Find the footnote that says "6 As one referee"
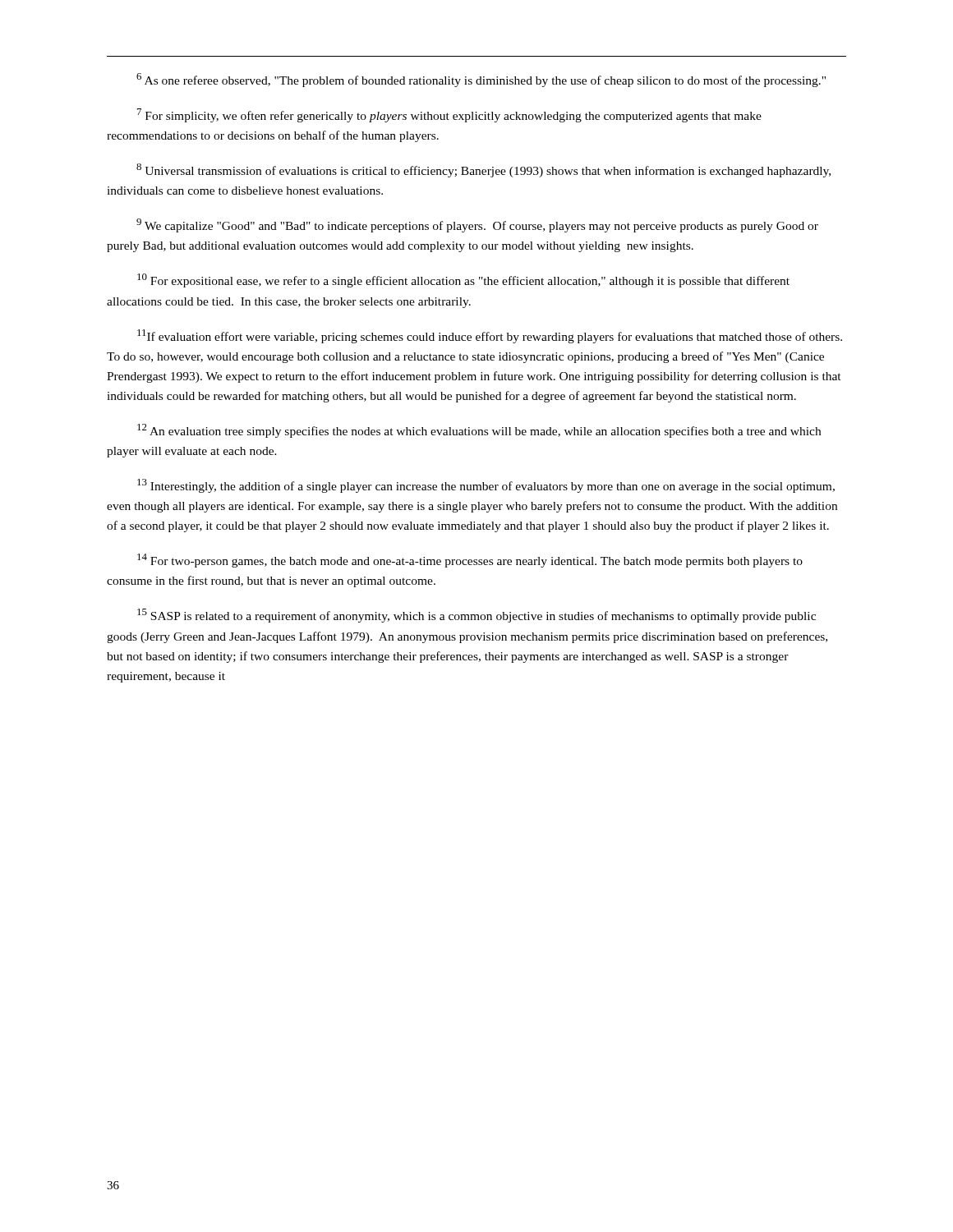The height and width of the screenshot is (1232, 953). tap(476, 79)
